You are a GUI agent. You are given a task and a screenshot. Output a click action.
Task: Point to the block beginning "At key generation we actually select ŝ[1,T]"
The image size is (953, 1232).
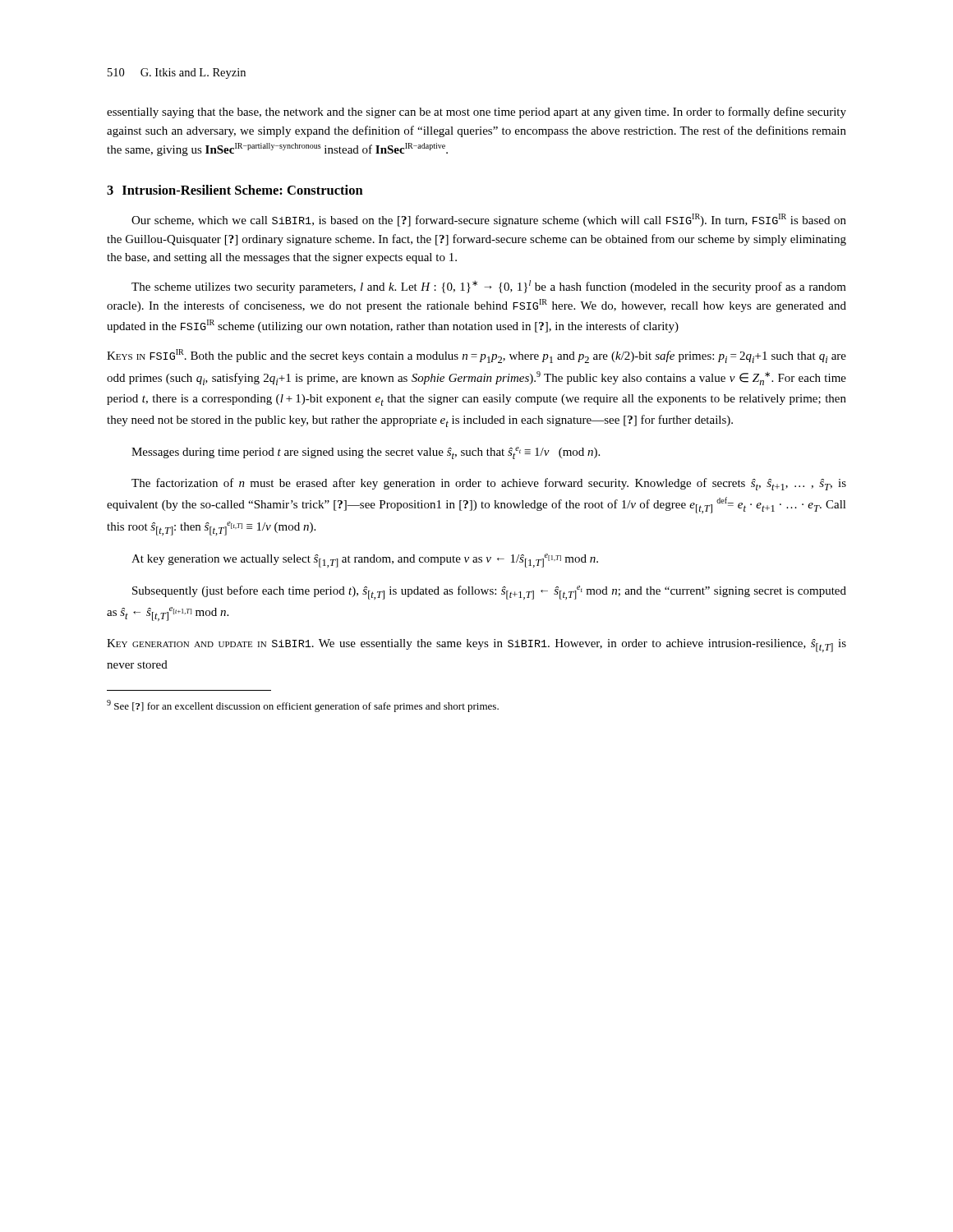click(x=476, y=559)
